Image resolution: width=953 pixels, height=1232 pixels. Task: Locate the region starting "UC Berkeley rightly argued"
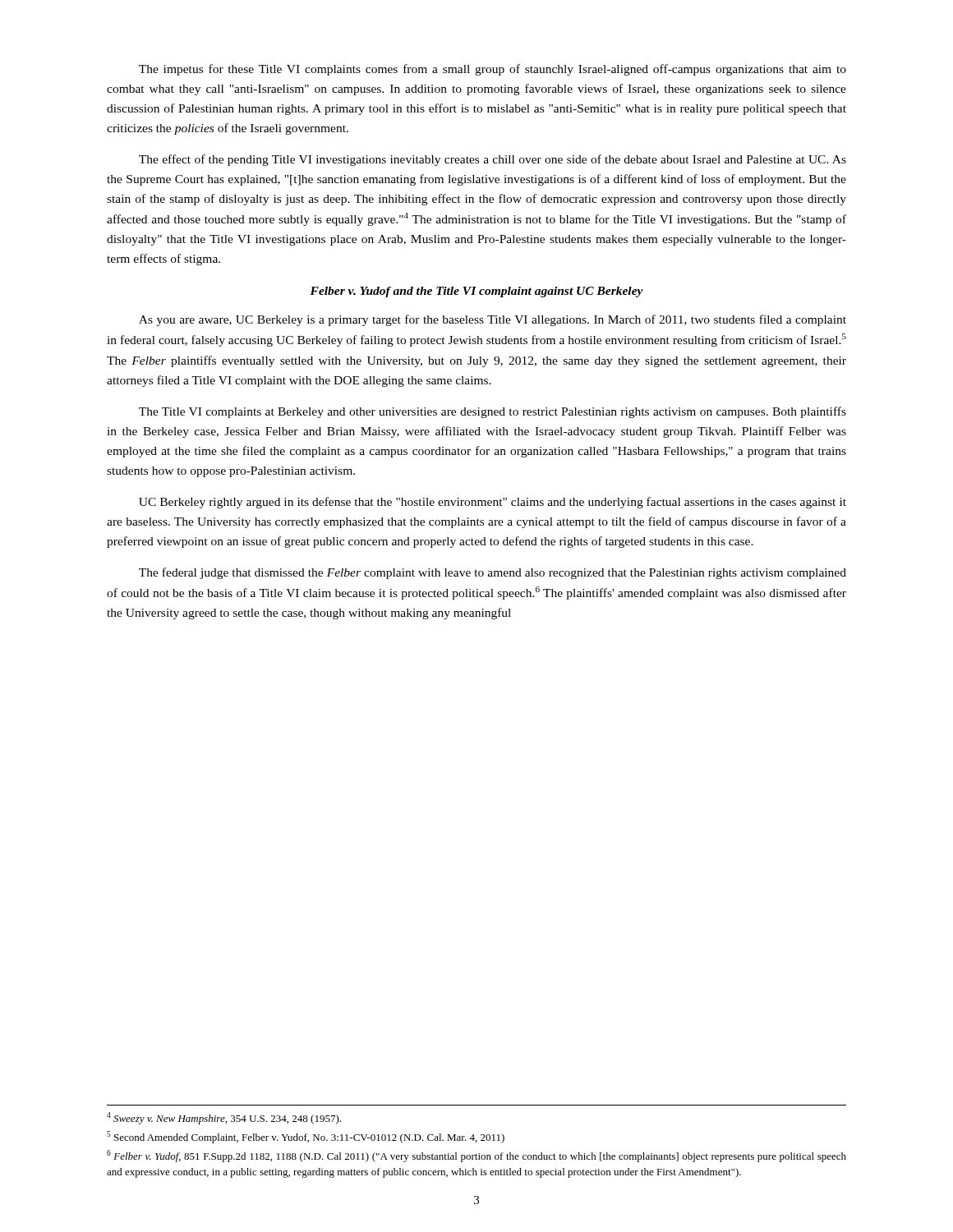[x=476, y=521]
